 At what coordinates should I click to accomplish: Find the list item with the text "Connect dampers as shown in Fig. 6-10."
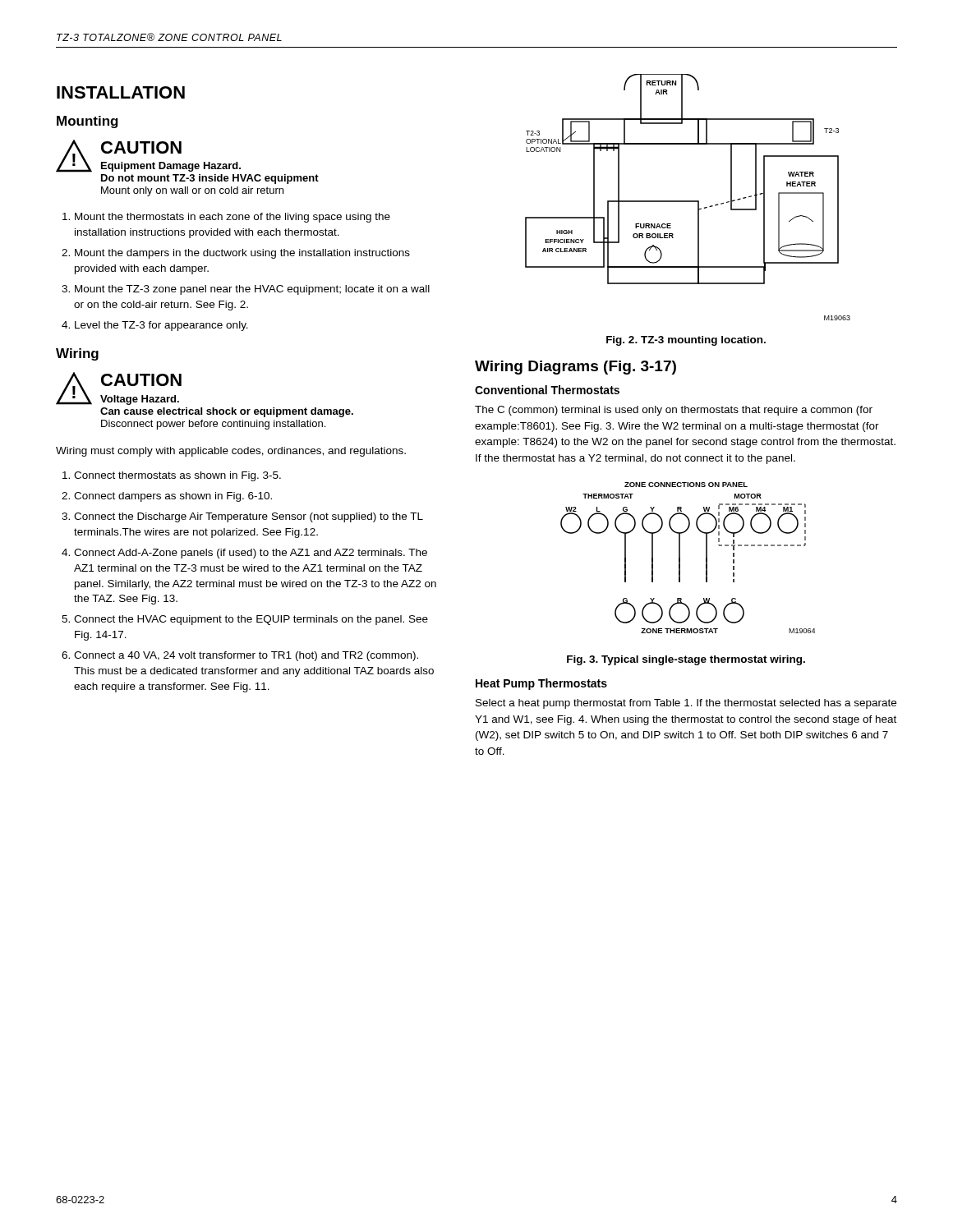pyautogui.click(x=173, y=496)
